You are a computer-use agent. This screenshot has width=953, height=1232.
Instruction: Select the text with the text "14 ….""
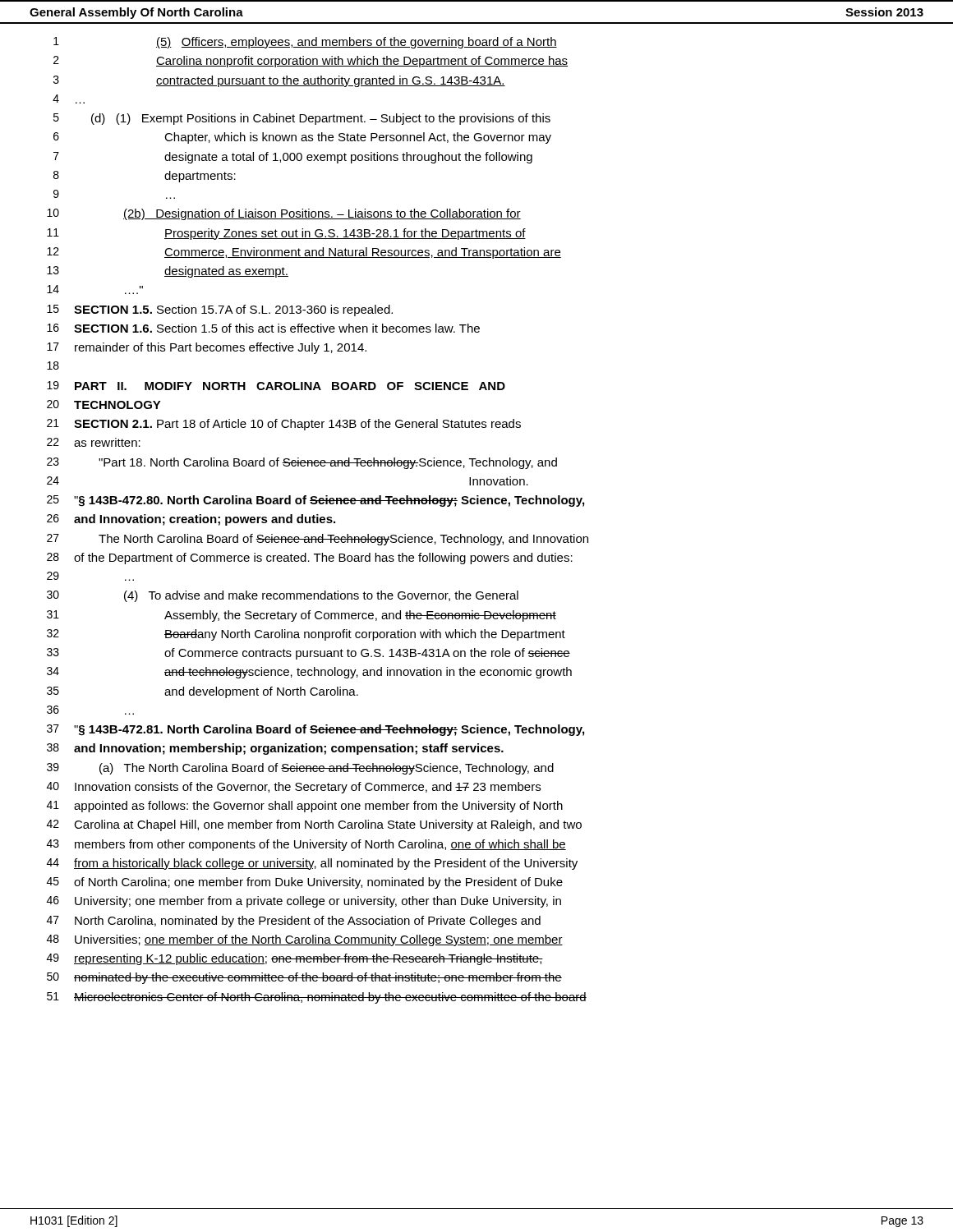(54, 290)
